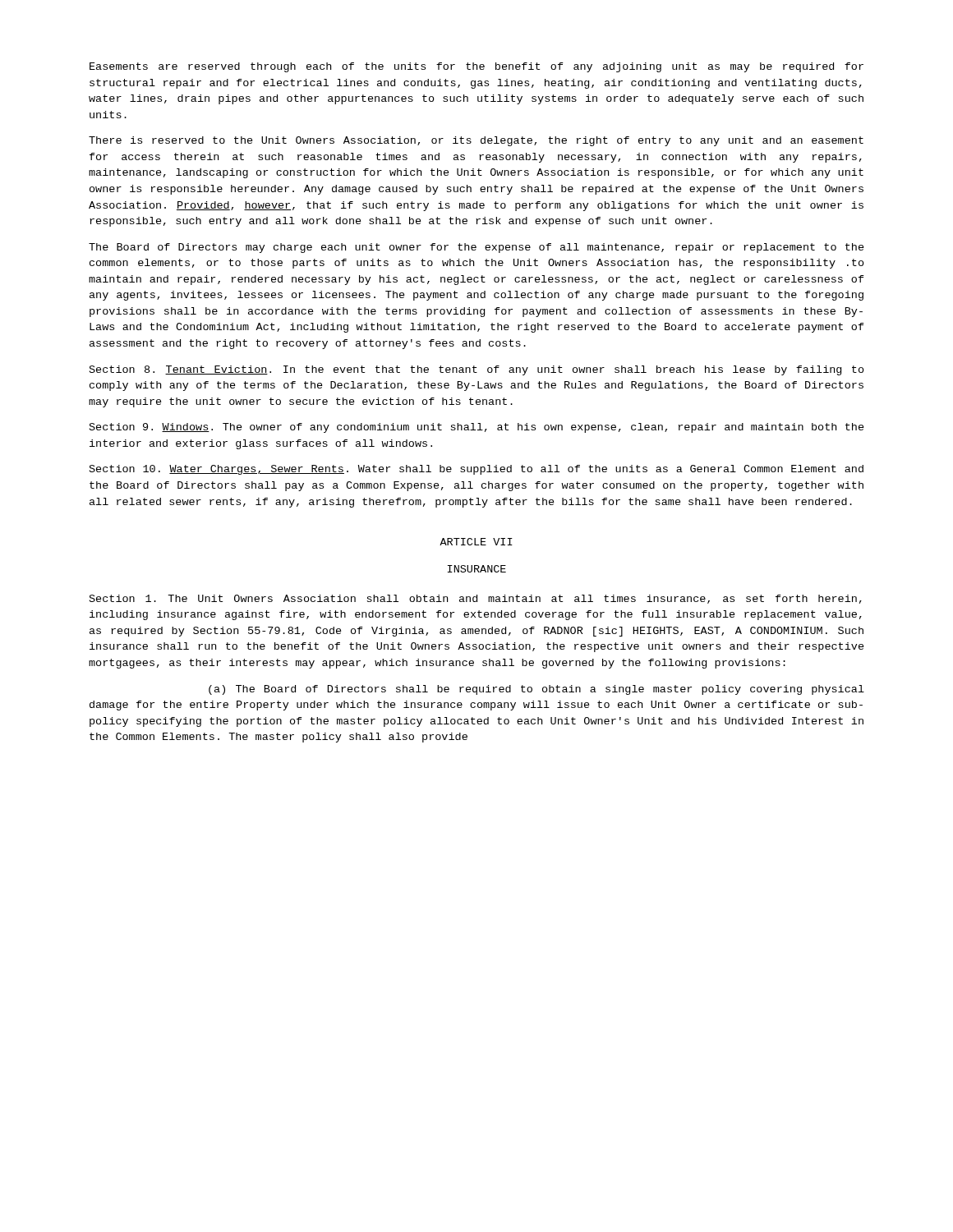
Task: Where is the passage that starts "Section 9. Windows. The owner of any"?
Action: point(476,436)
